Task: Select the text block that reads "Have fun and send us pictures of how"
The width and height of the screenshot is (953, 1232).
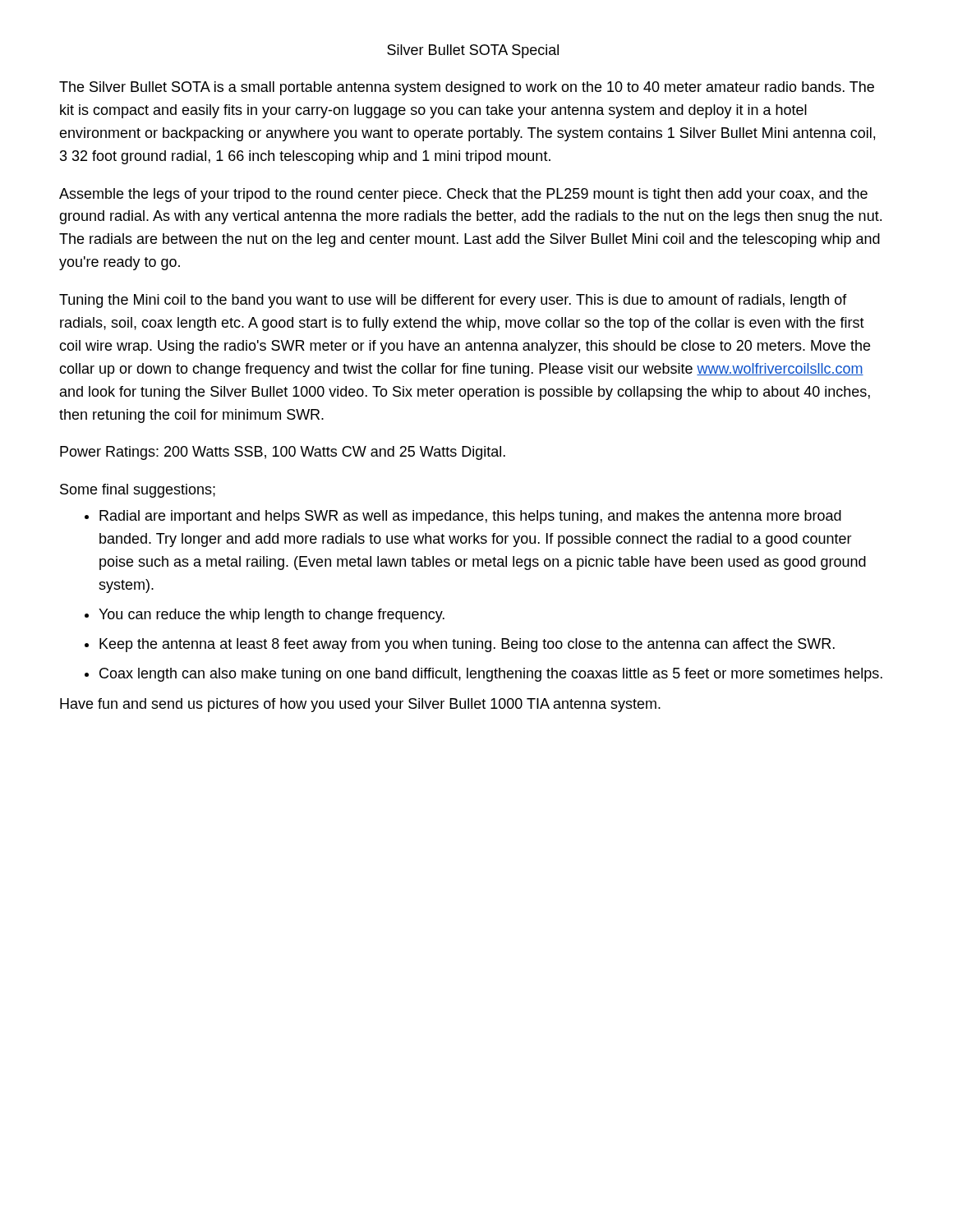Action: (x=360, y=704)
